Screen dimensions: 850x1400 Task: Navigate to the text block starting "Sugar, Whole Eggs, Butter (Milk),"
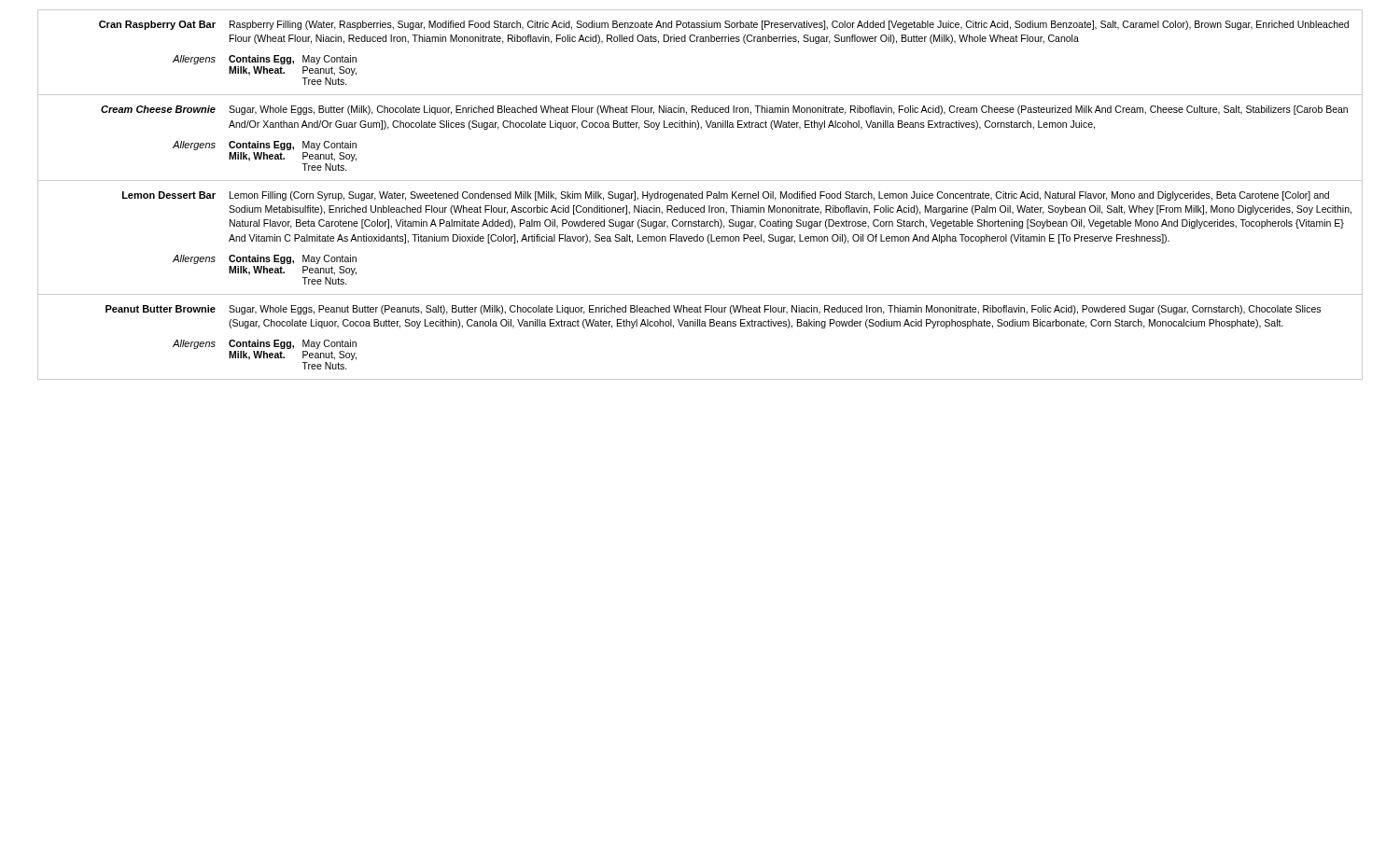(788, 117)
